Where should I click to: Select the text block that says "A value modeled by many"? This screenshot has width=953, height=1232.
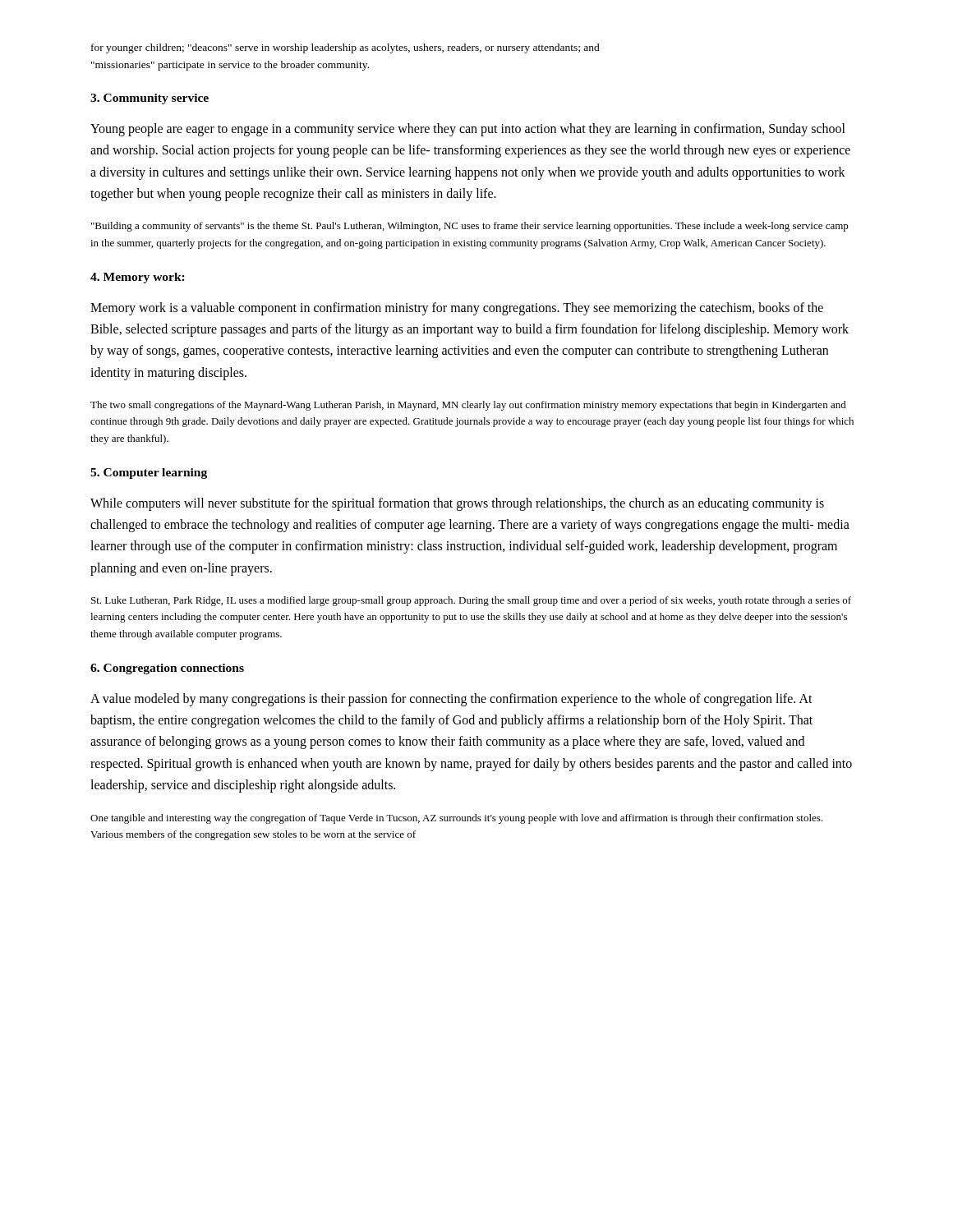pyautogui.click(x=471, y=742)
